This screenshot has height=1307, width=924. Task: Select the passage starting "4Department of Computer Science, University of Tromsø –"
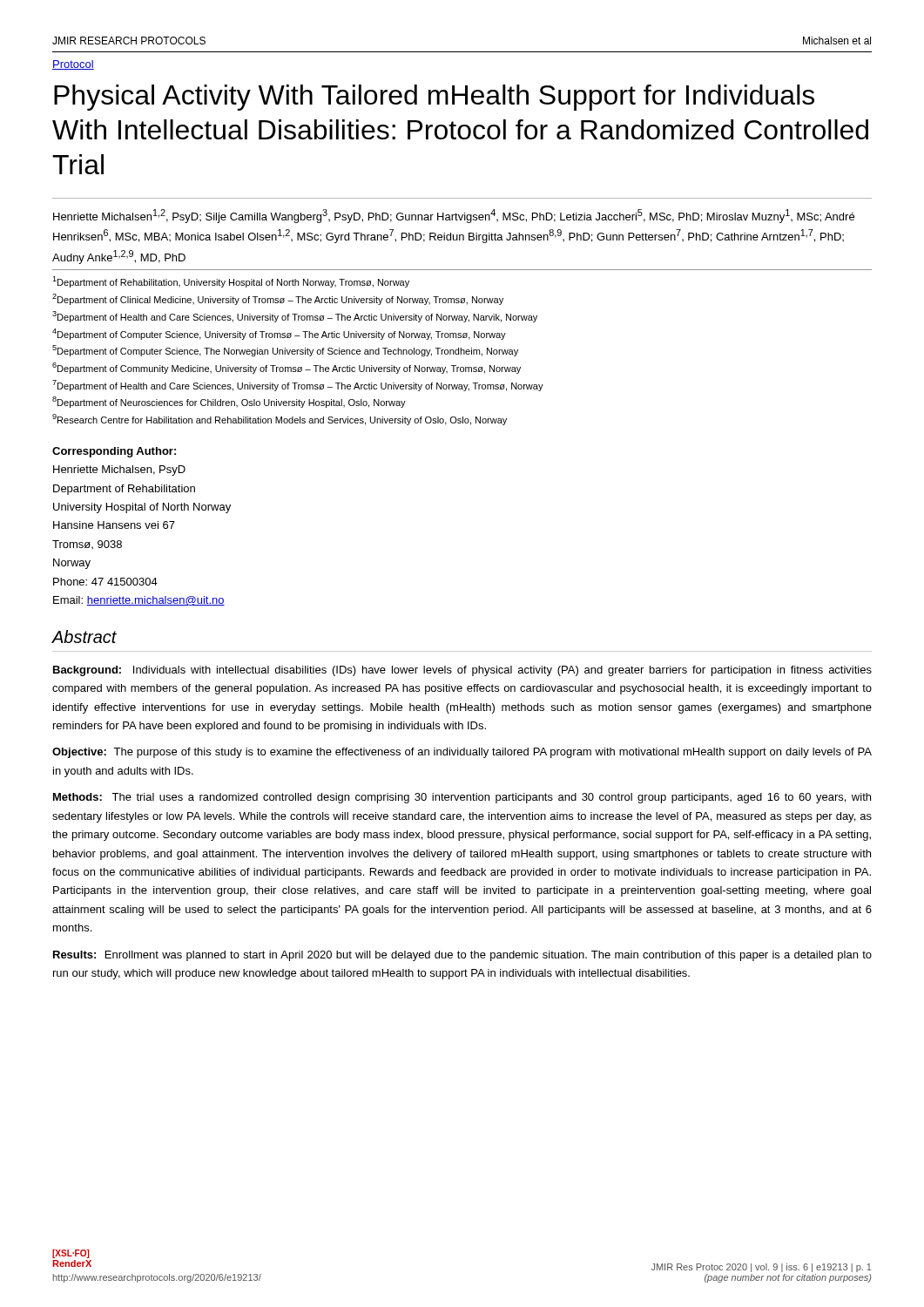coord(279,333)
